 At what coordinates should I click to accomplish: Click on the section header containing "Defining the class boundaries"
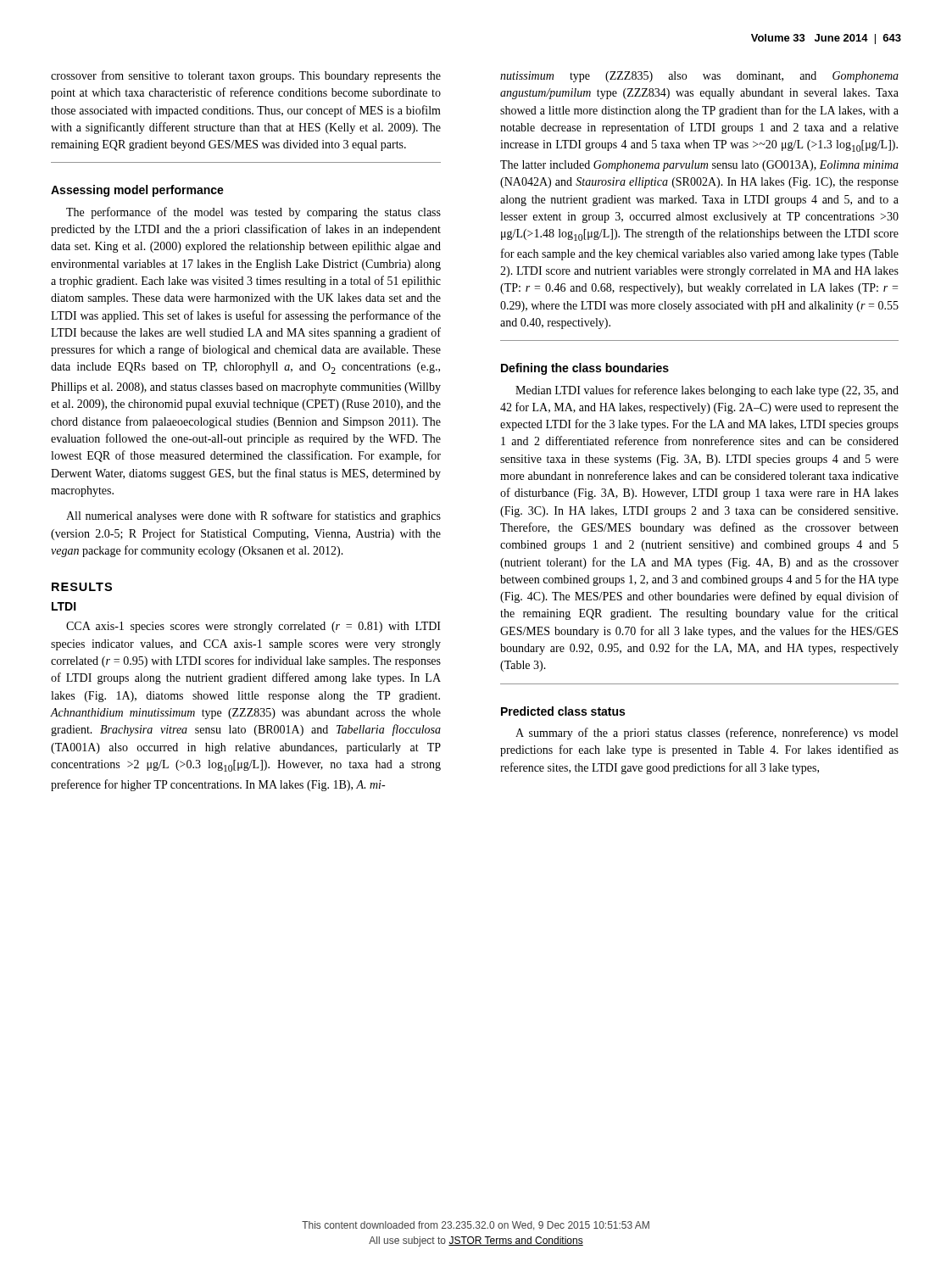point(585,368)
